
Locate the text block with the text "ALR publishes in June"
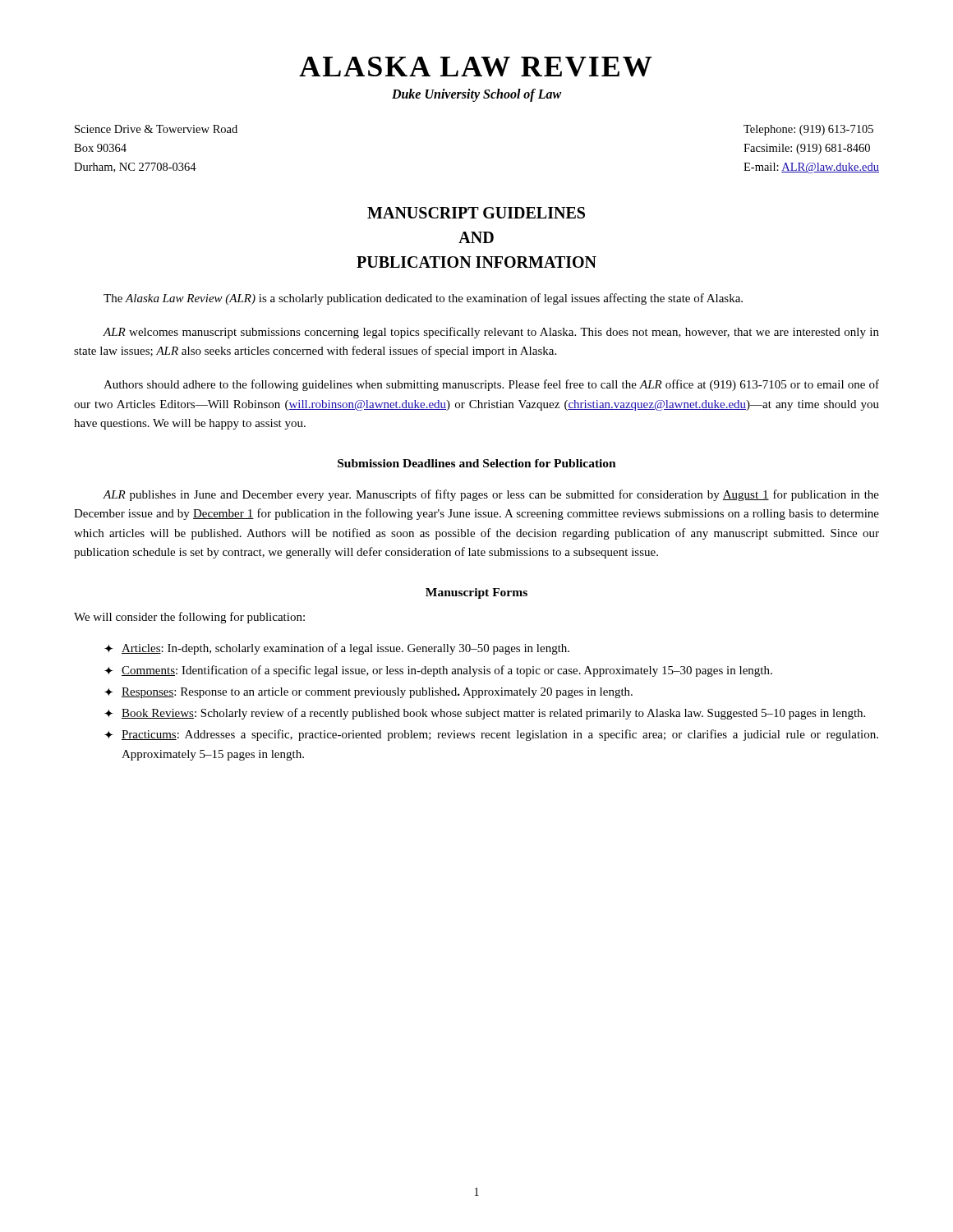point(476,523)
